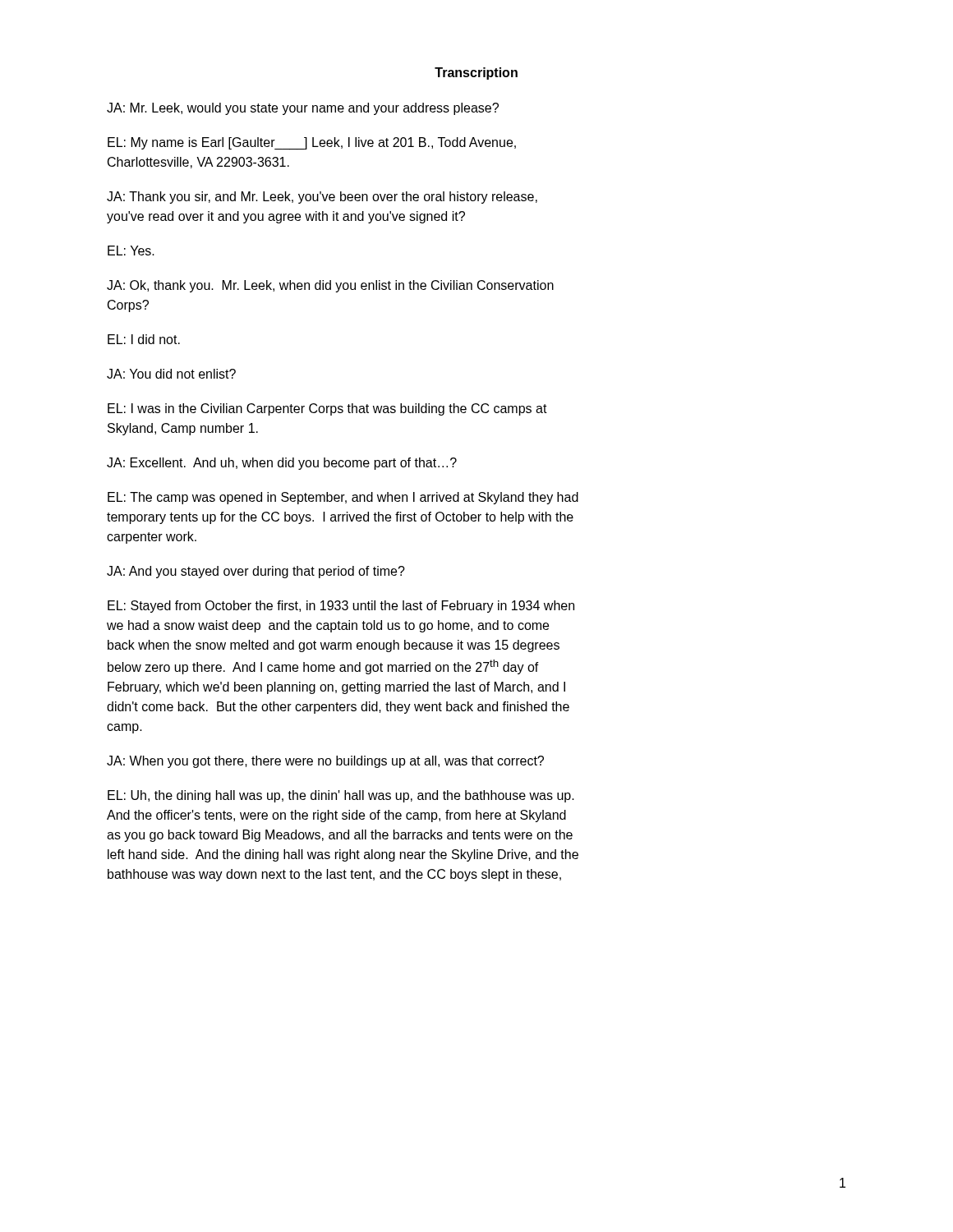Select the block starting "EL: Yes."

131,251
